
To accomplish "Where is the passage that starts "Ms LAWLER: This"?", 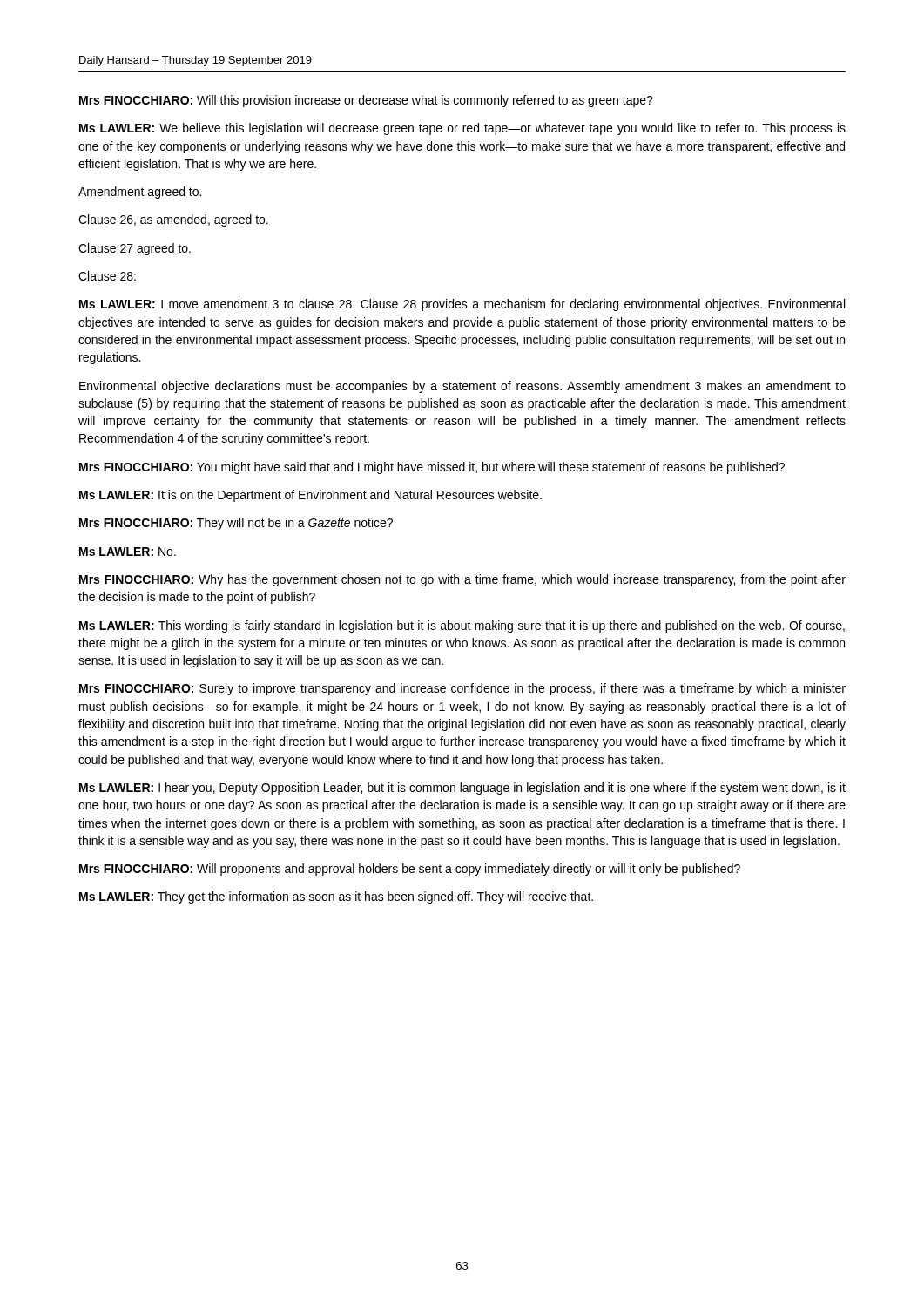I will (x=462, y=643).
